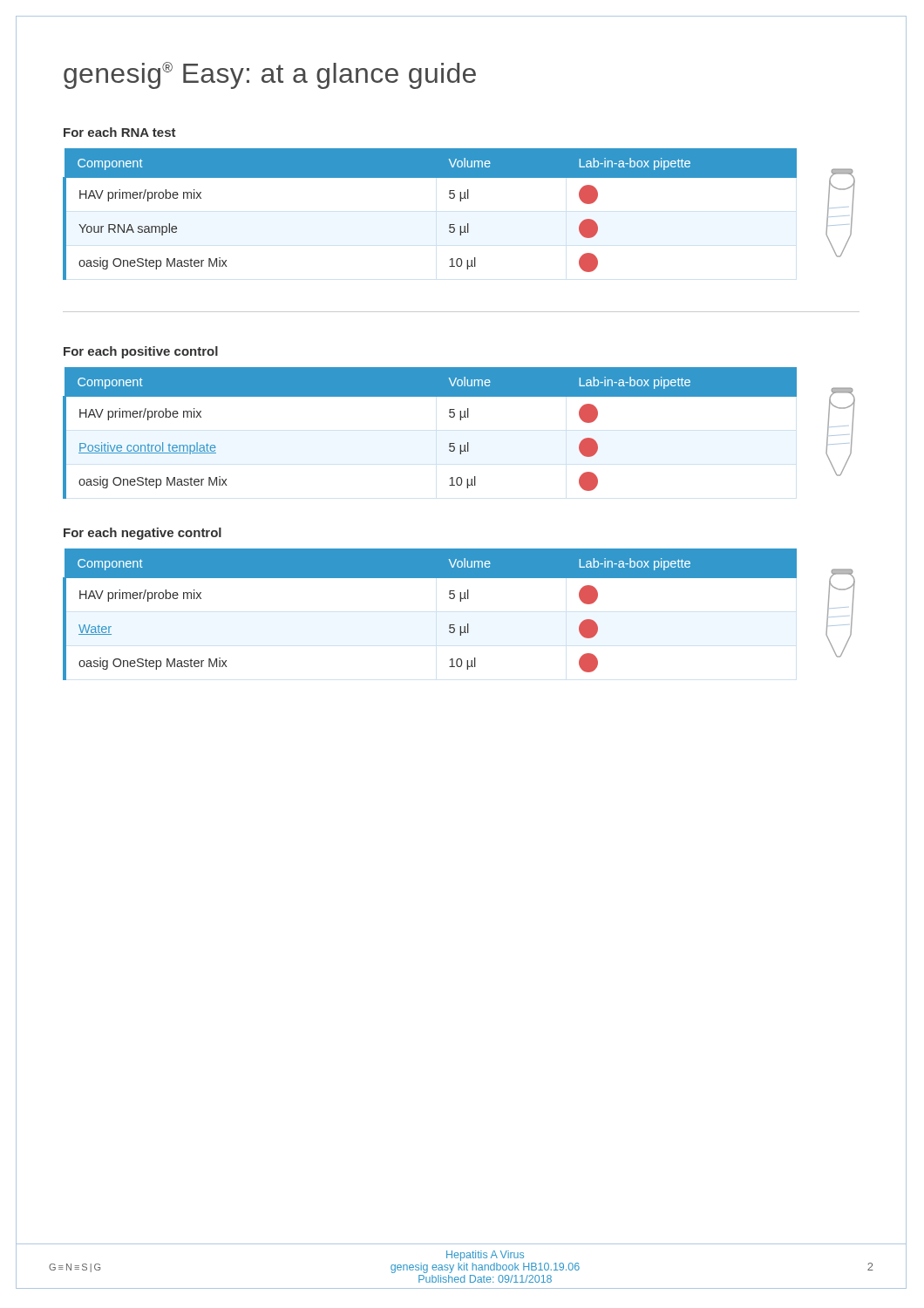Locate the text "genesig® Easy: at a glance guide"

[270, 74]
